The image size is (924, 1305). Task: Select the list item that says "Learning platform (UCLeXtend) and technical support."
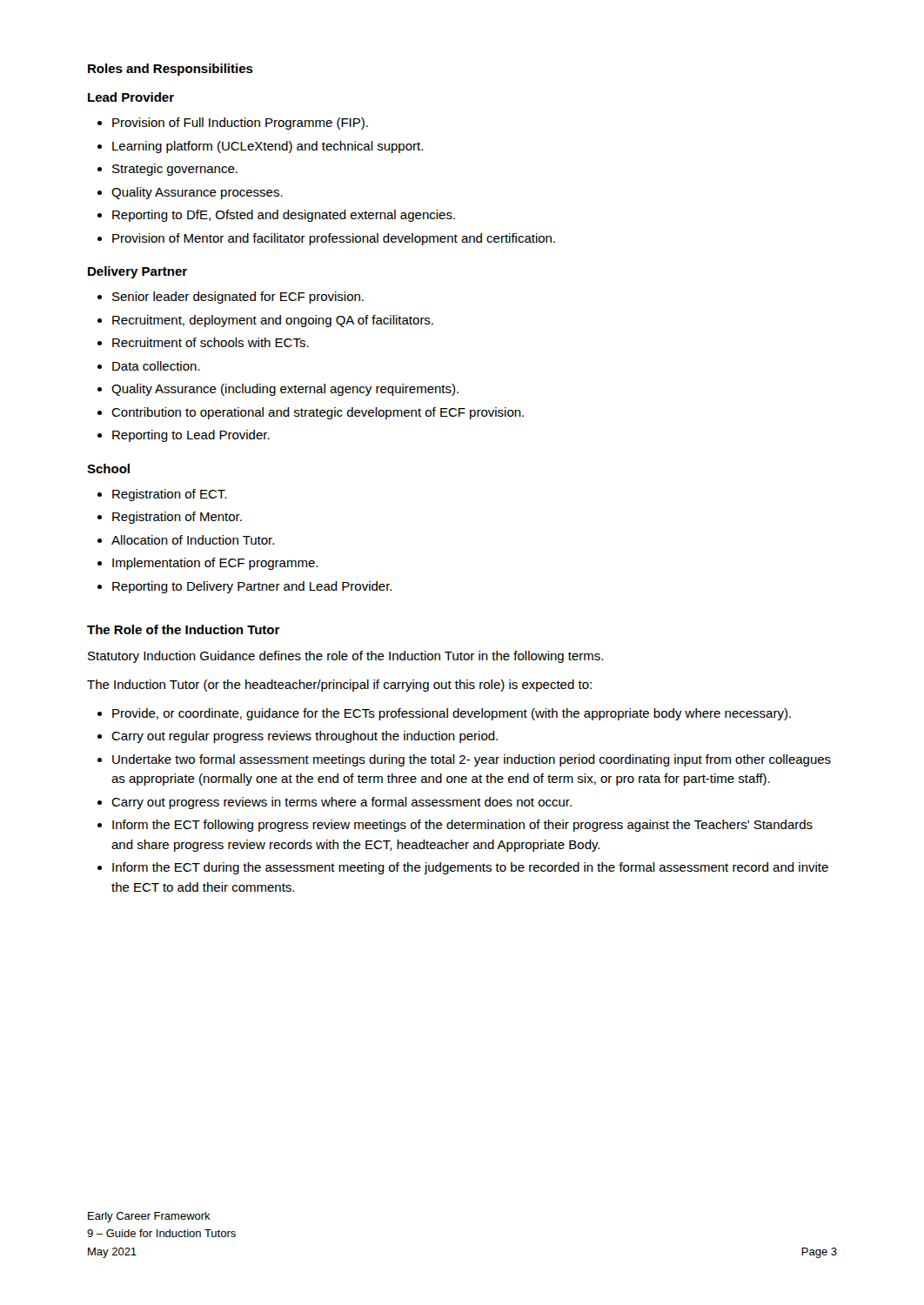[260, 147]
